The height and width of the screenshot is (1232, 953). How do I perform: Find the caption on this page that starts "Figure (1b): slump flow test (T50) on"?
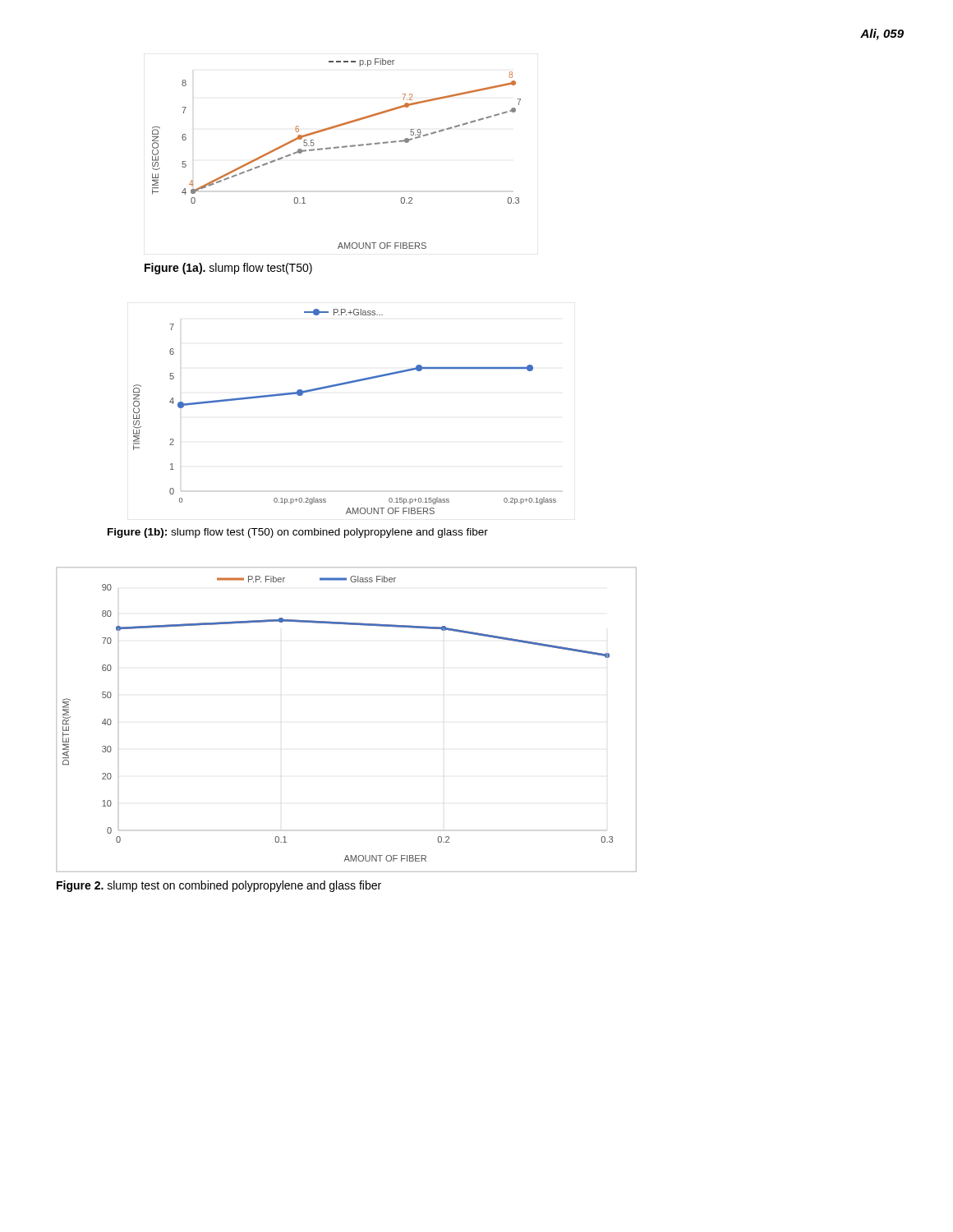(297, 532)
